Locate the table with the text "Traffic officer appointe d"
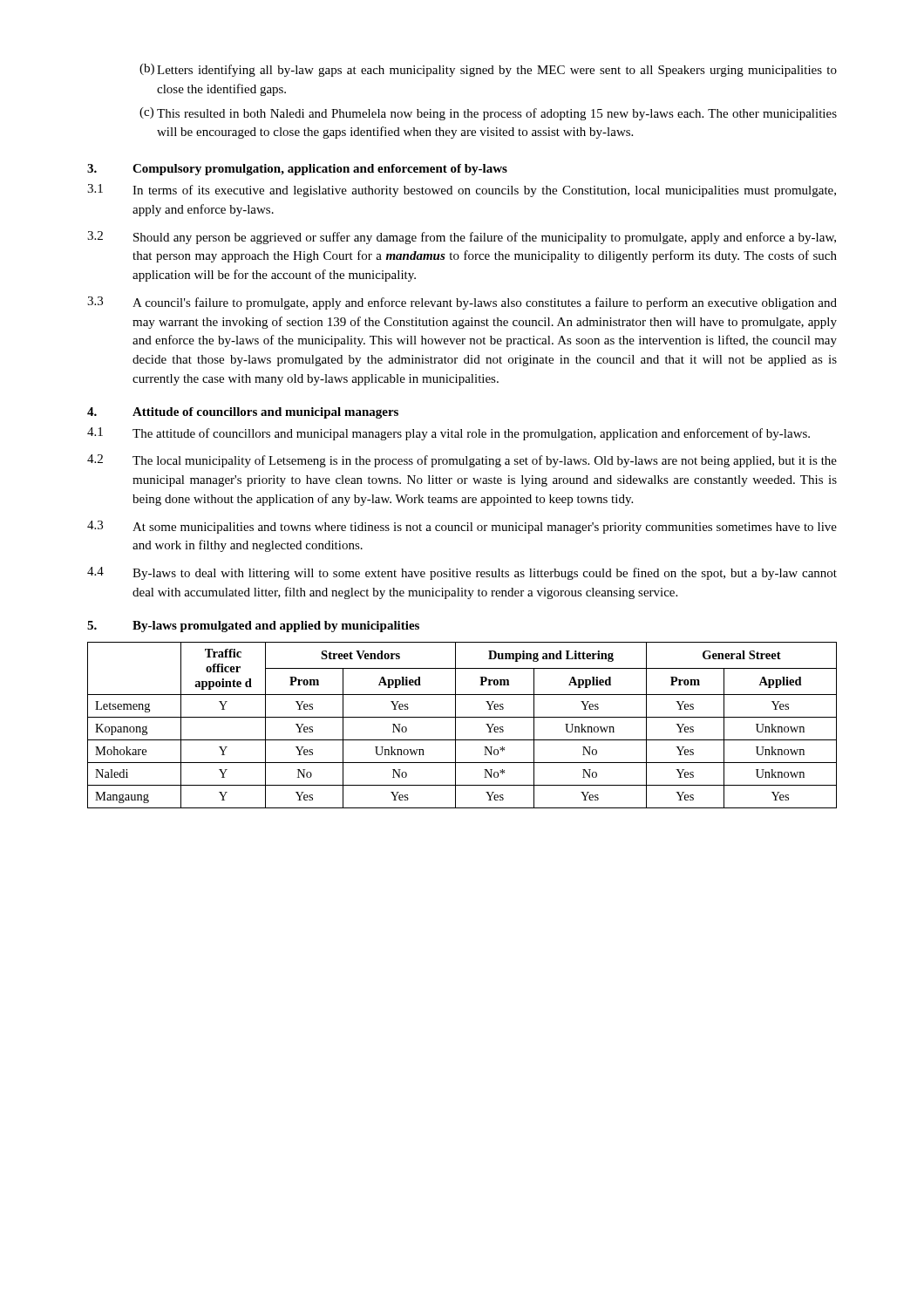The height and width of the screenshot is (1308, 924). [462, 725]
